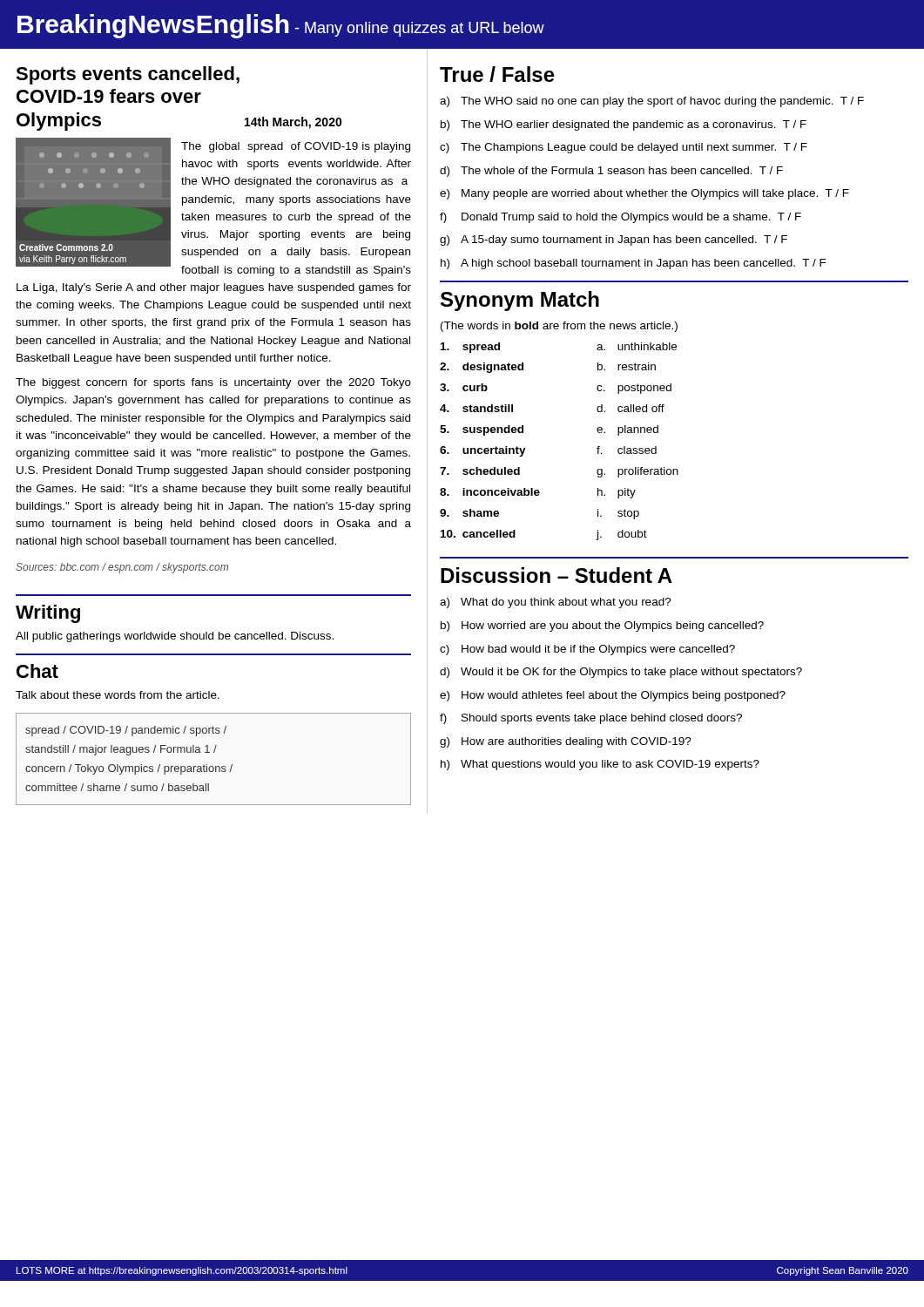Click on the block starting "spread / COVID-19 /"
The height and width of the screenshot is (1307, 924).
pos(213,759)
